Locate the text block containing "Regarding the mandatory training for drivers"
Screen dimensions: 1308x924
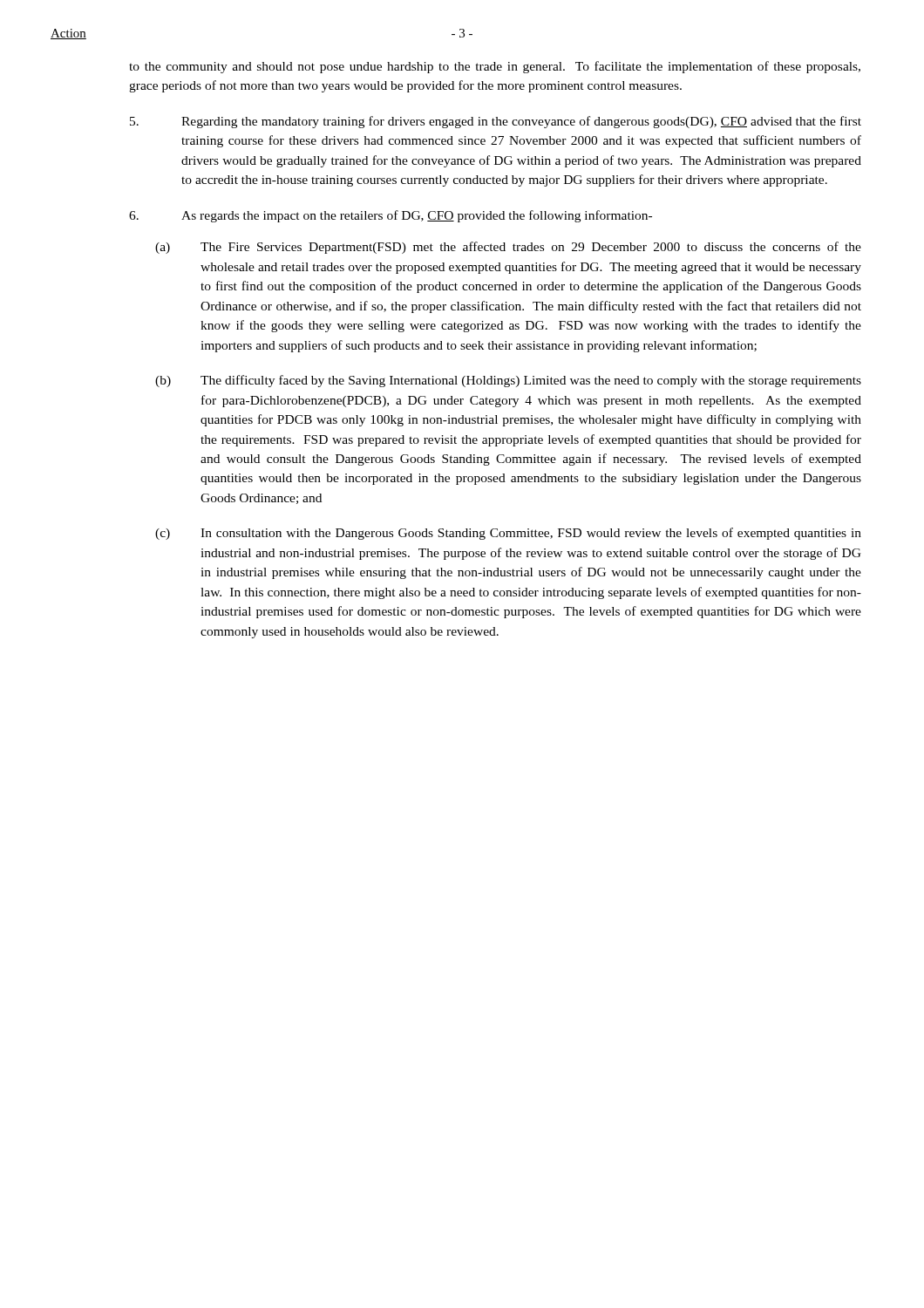[x=495, y=151]
